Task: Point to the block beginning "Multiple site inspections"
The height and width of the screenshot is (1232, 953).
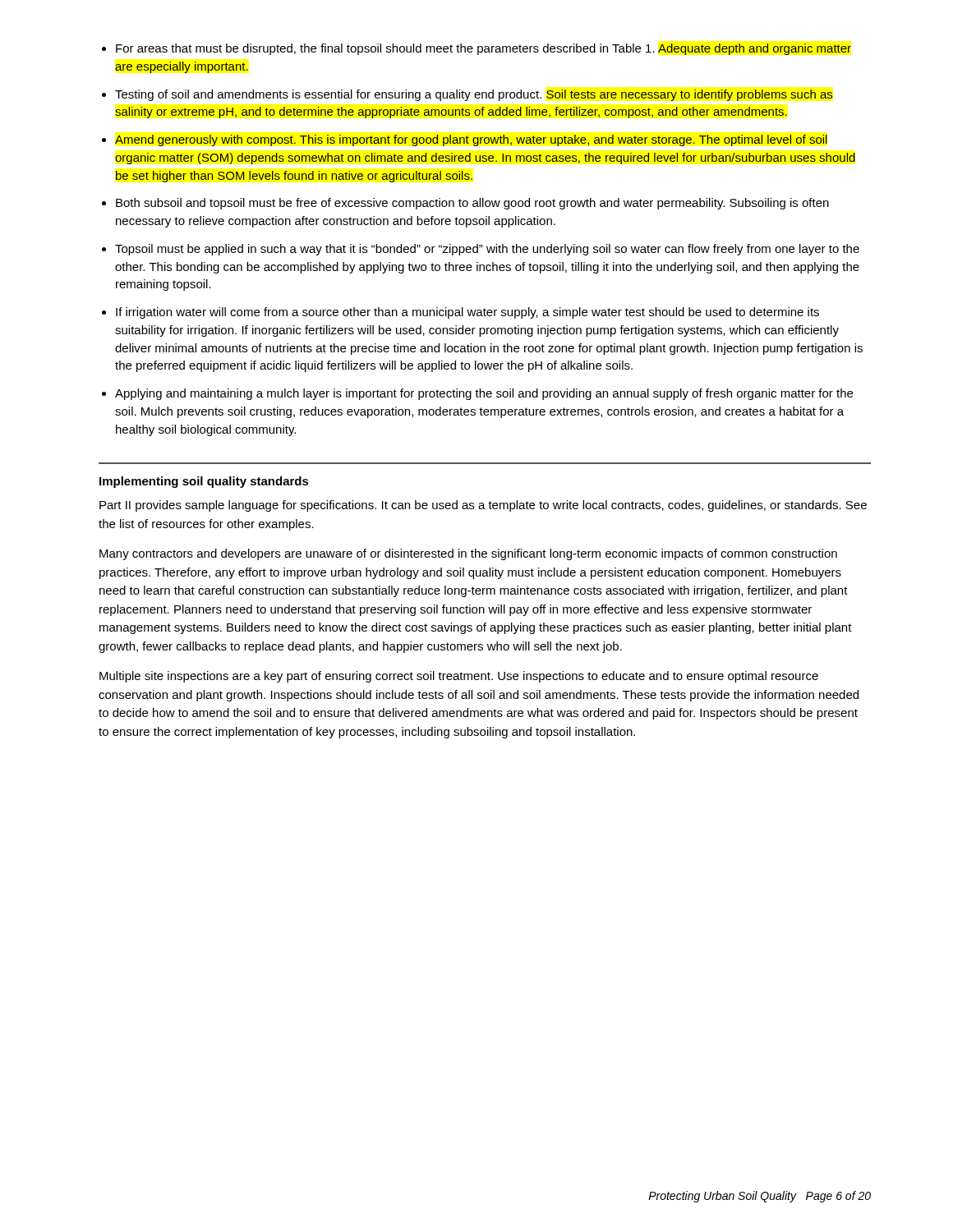Action: 485,704
